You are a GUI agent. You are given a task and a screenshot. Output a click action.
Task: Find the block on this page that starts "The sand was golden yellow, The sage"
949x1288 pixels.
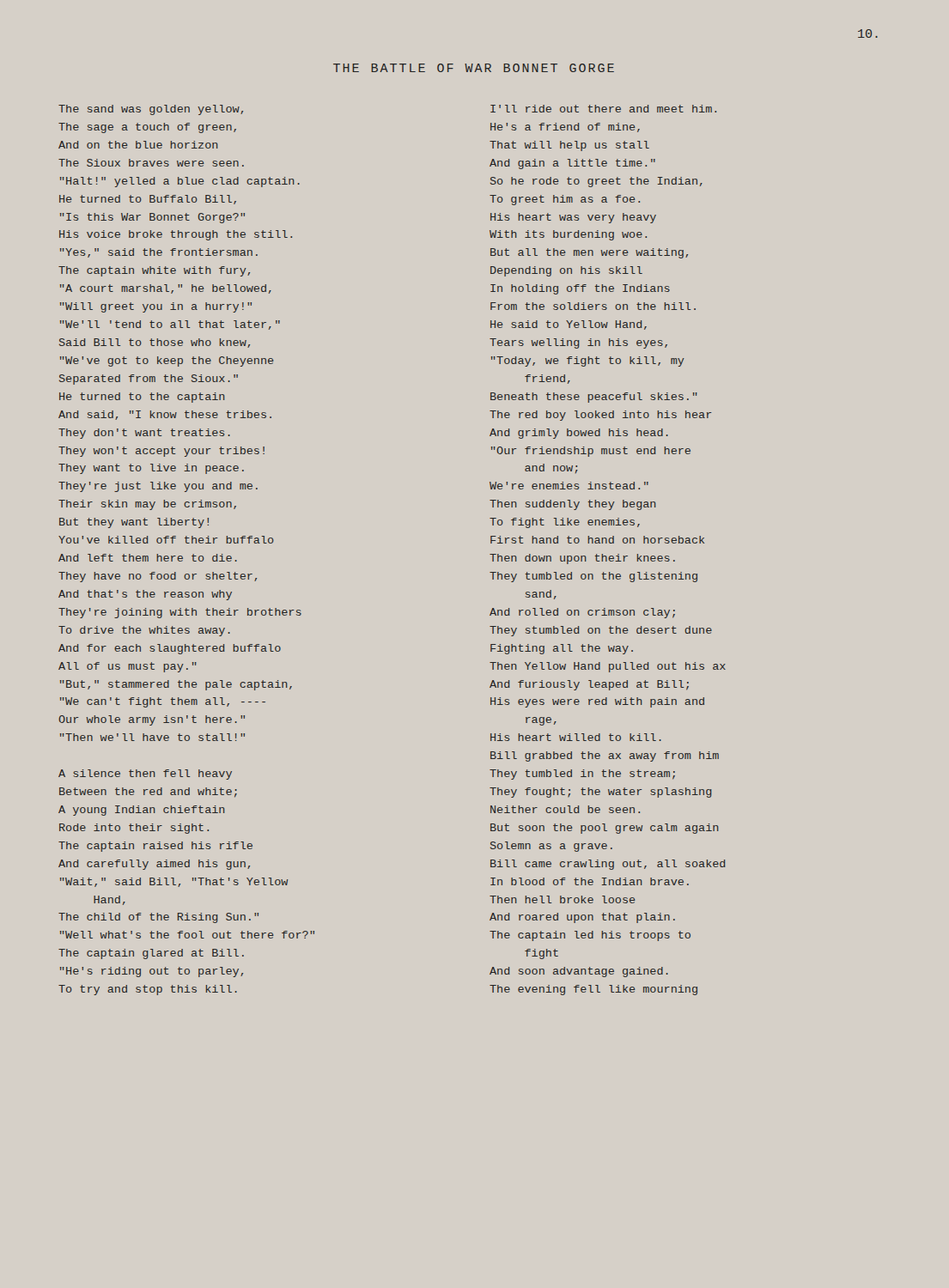coord(187,550)
